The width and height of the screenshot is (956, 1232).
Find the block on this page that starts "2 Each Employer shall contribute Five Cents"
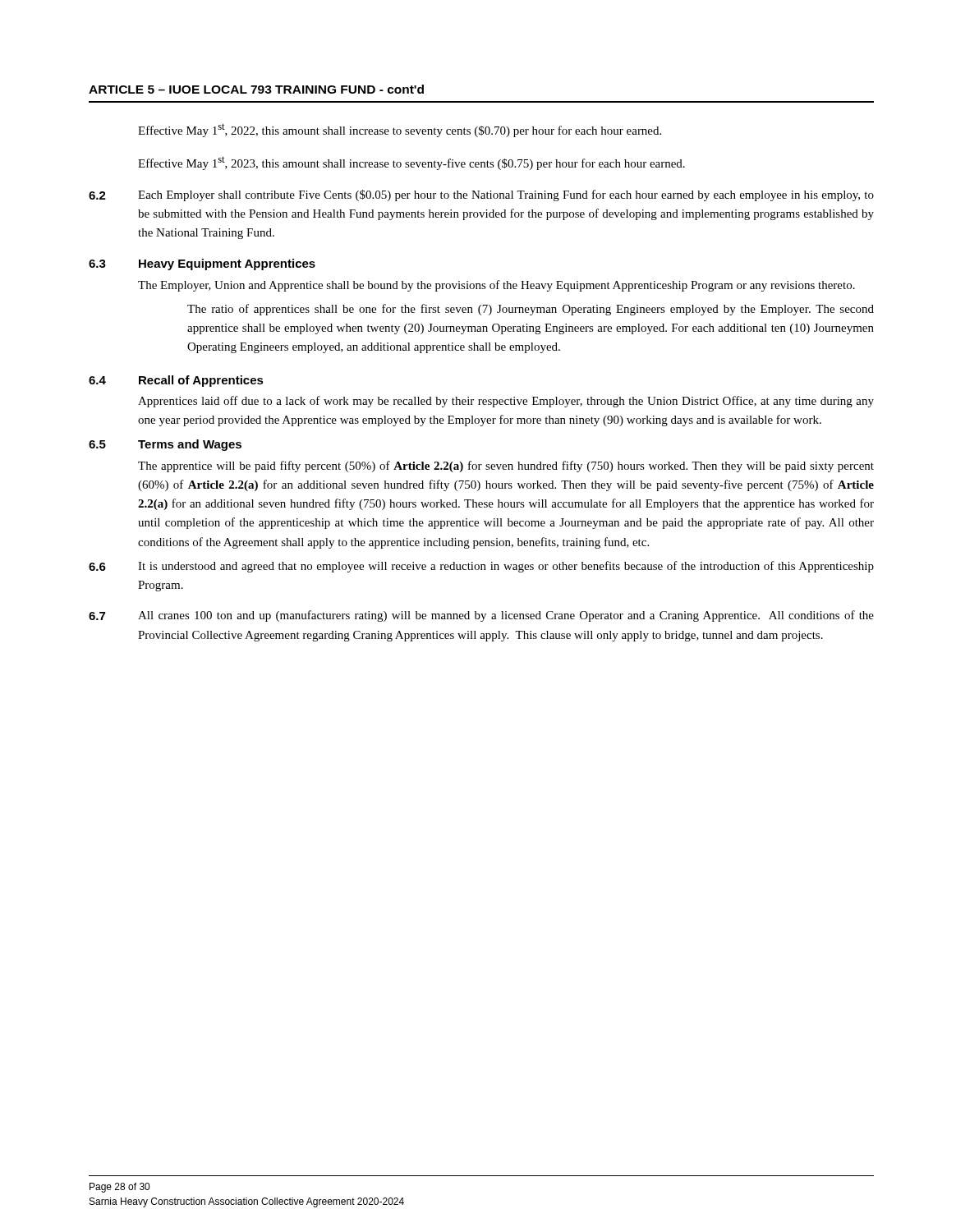point(481,214)
